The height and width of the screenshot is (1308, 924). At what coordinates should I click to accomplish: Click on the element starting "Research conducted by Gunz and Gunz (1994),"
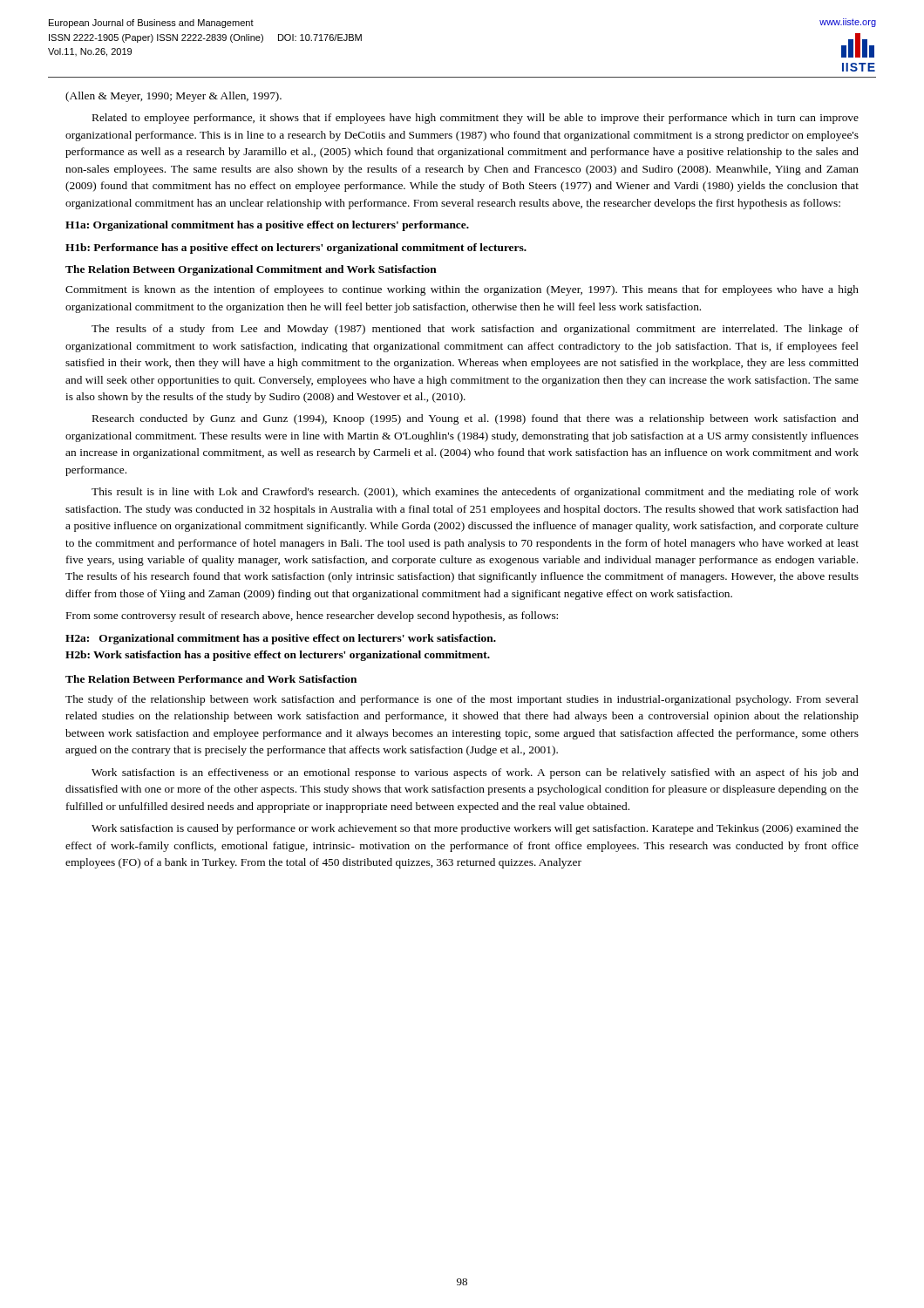[462, 444]
